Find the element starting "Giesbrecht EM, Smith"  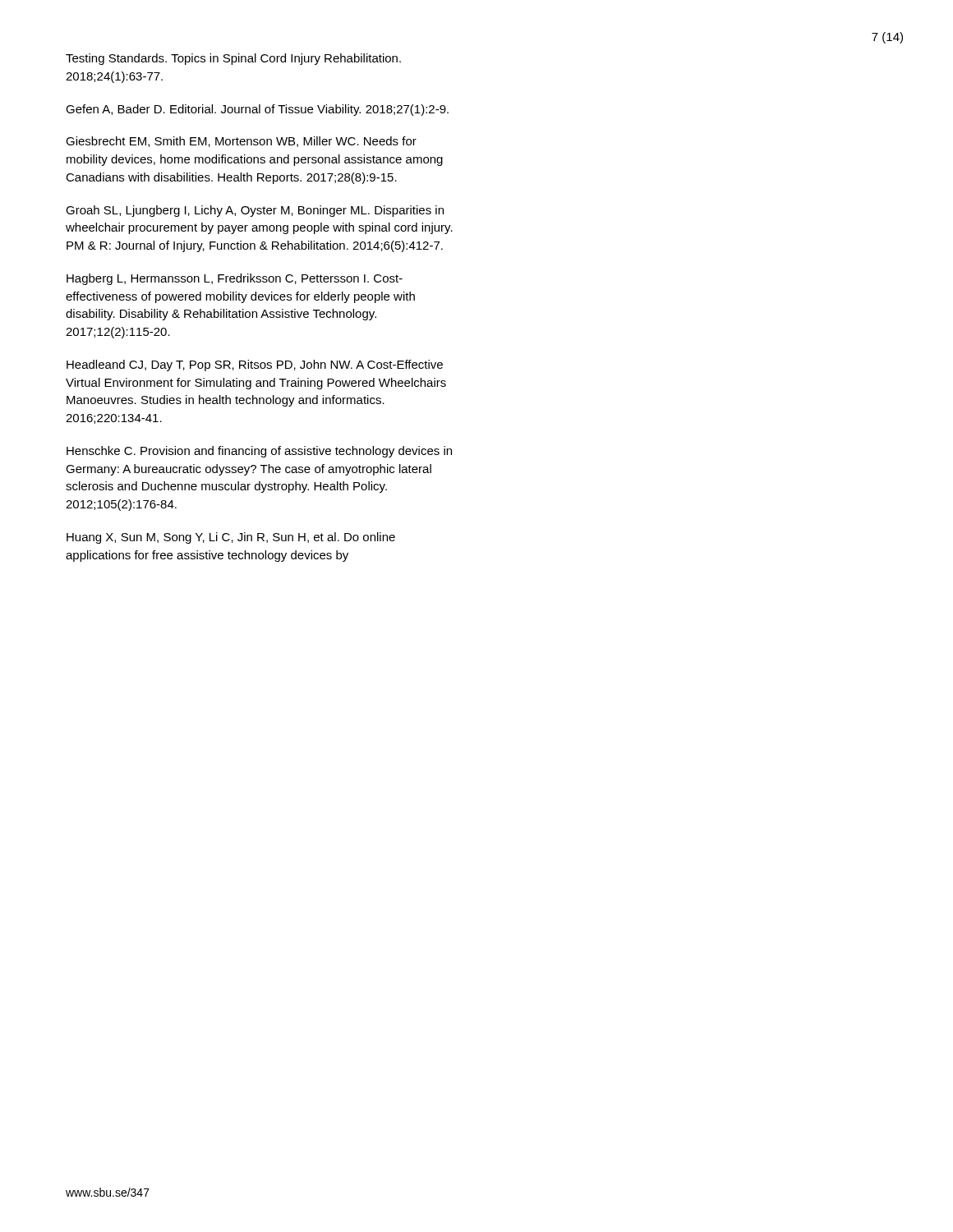(254, 159)
